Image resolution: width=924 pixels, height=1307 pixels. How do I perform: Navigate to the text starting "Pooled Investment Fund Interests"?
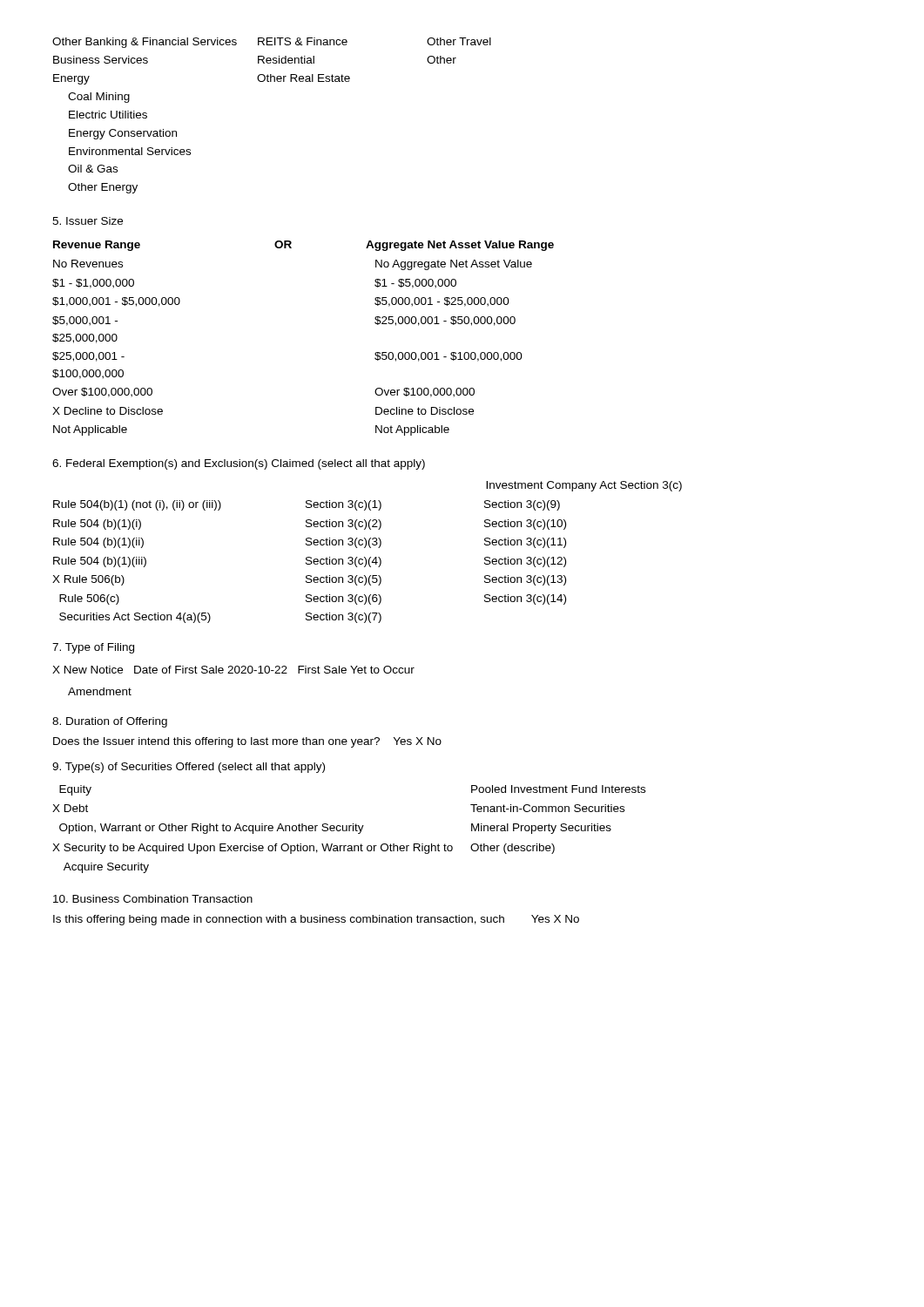coord(558,789)
